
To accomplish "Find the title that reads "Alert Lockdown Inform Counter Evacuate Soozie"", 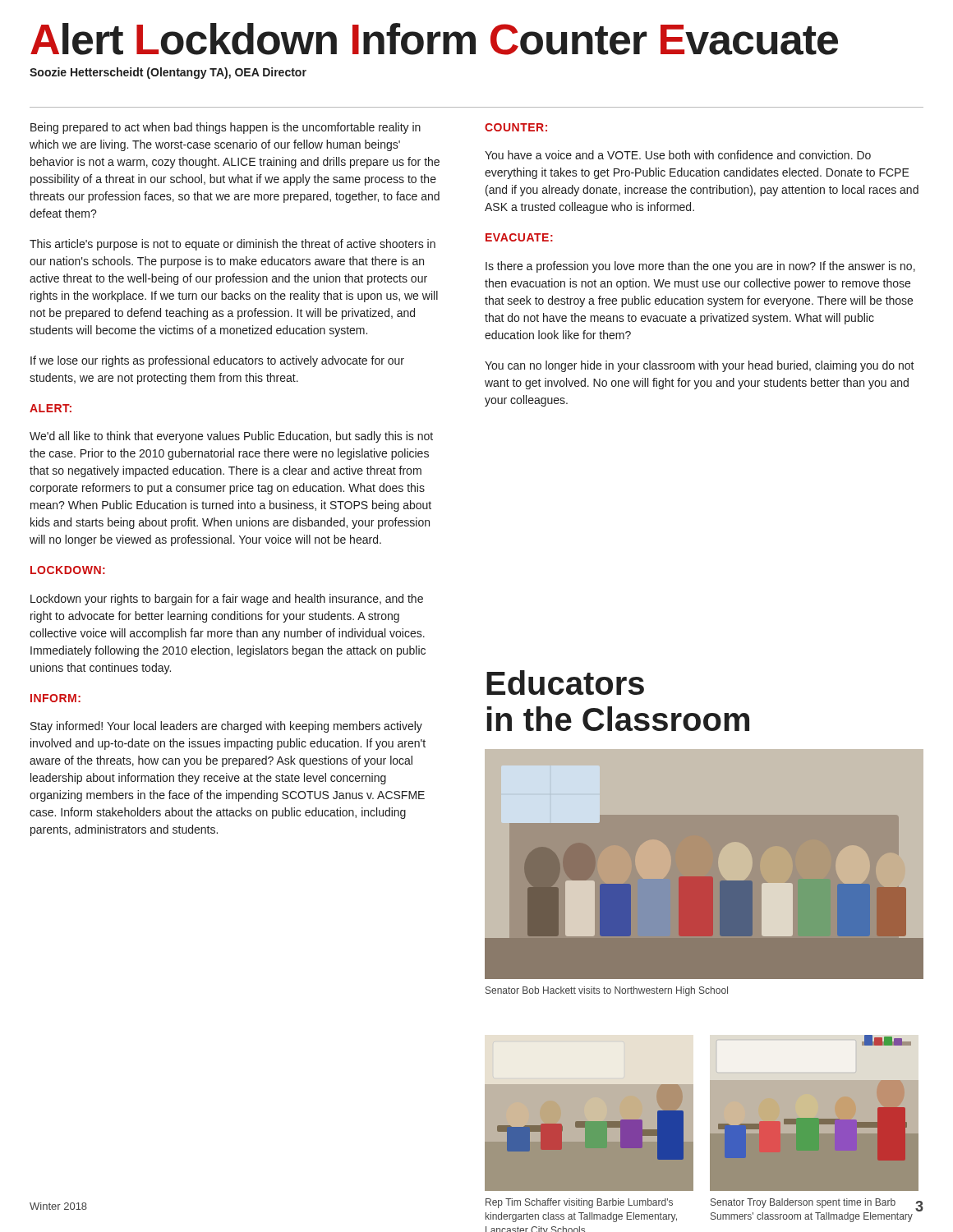I will (476, 49).
